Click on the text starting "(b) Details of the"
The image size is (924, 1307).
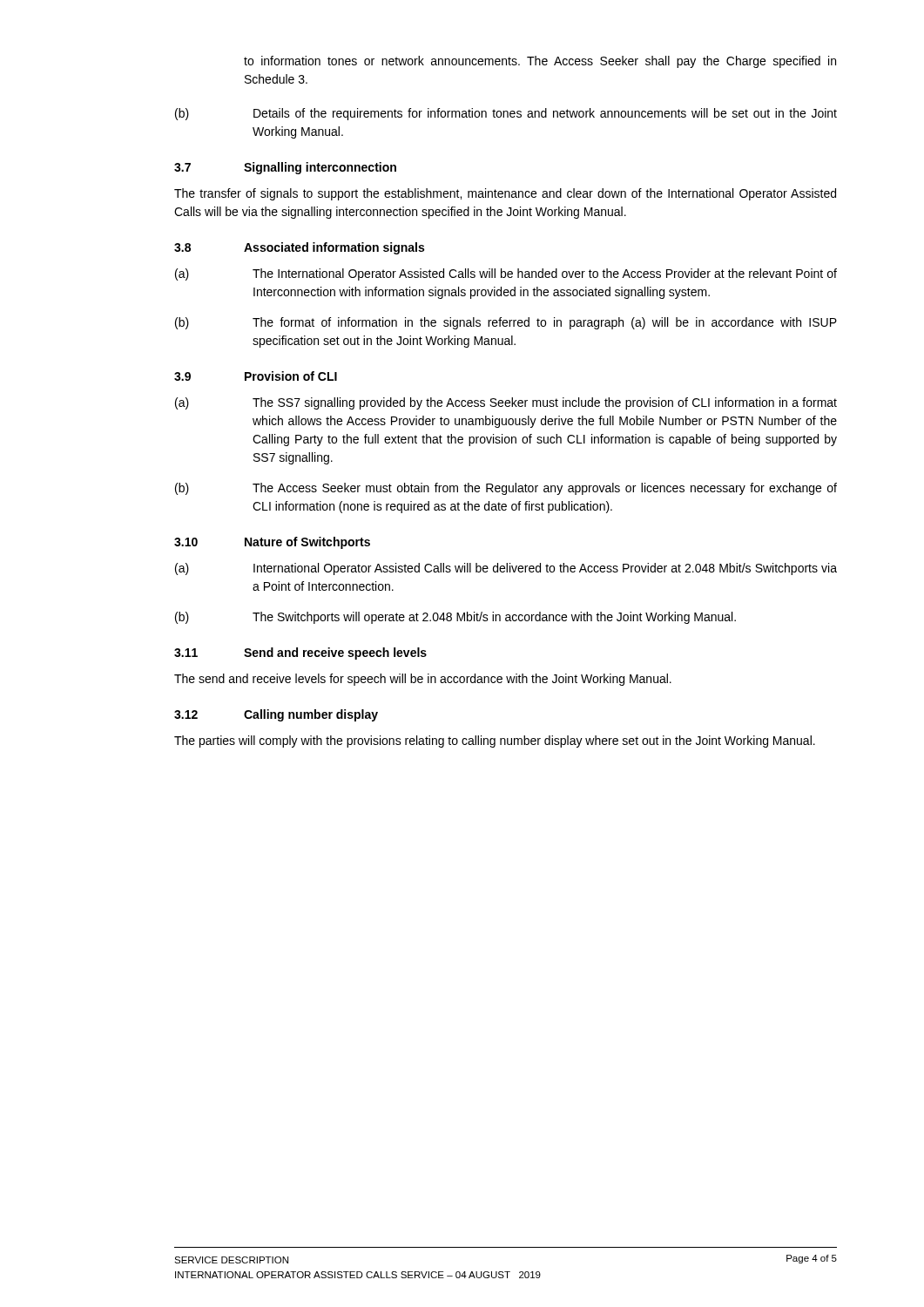506,123
